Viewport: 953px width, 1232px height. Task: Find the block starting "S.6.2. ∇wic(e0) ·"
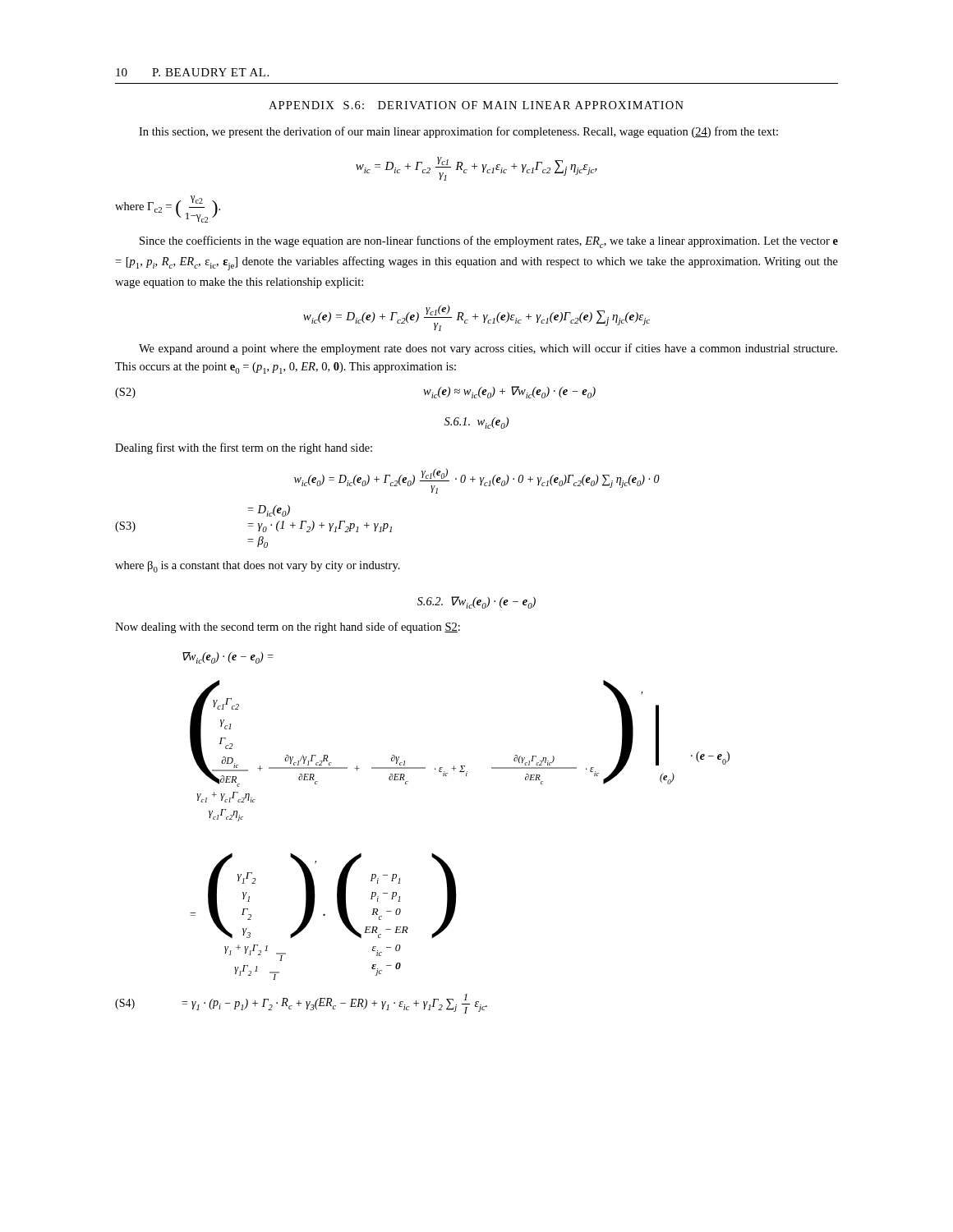476,602
